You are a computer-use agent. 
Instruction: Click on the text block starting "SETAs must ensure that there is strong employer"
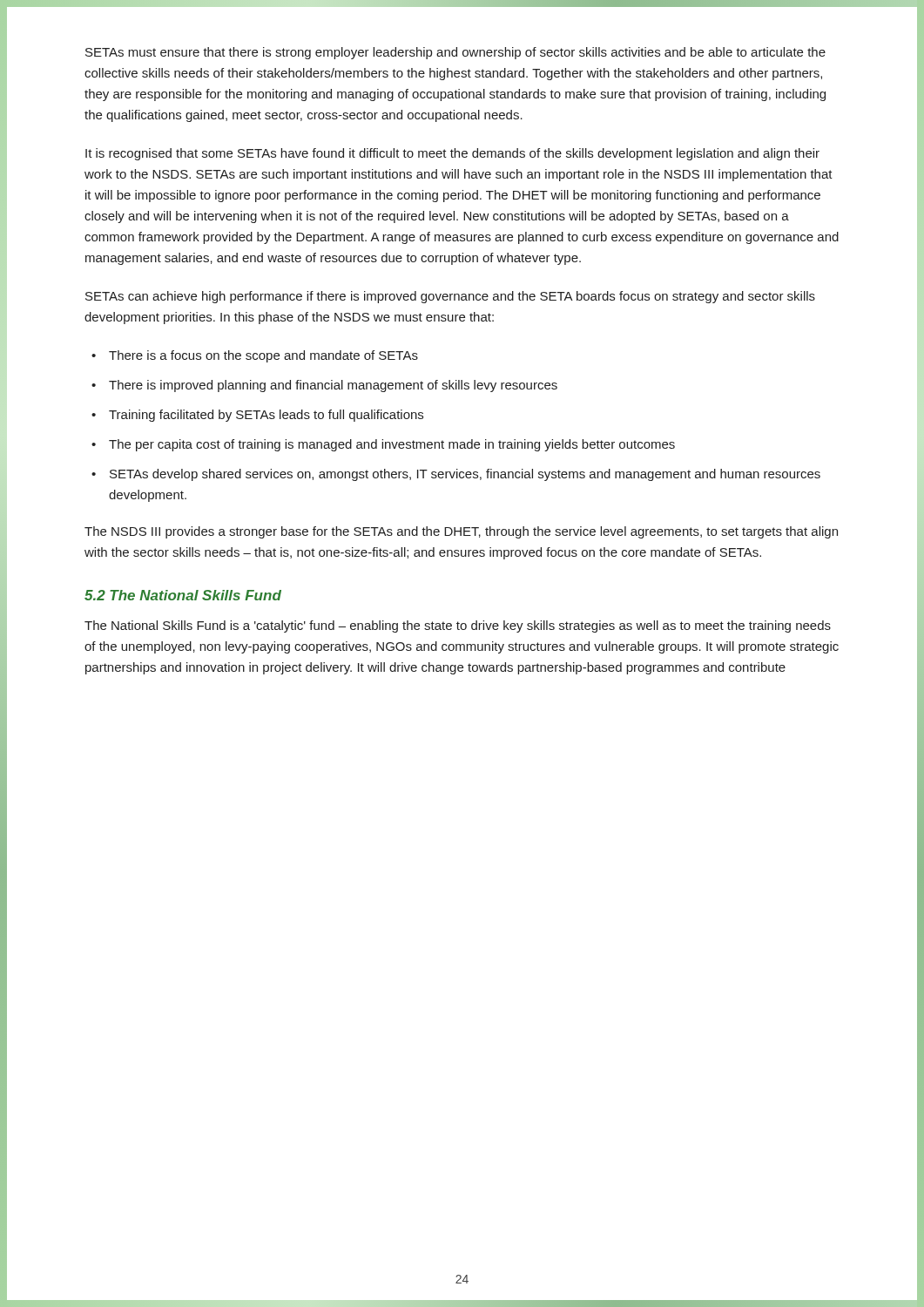456,83
